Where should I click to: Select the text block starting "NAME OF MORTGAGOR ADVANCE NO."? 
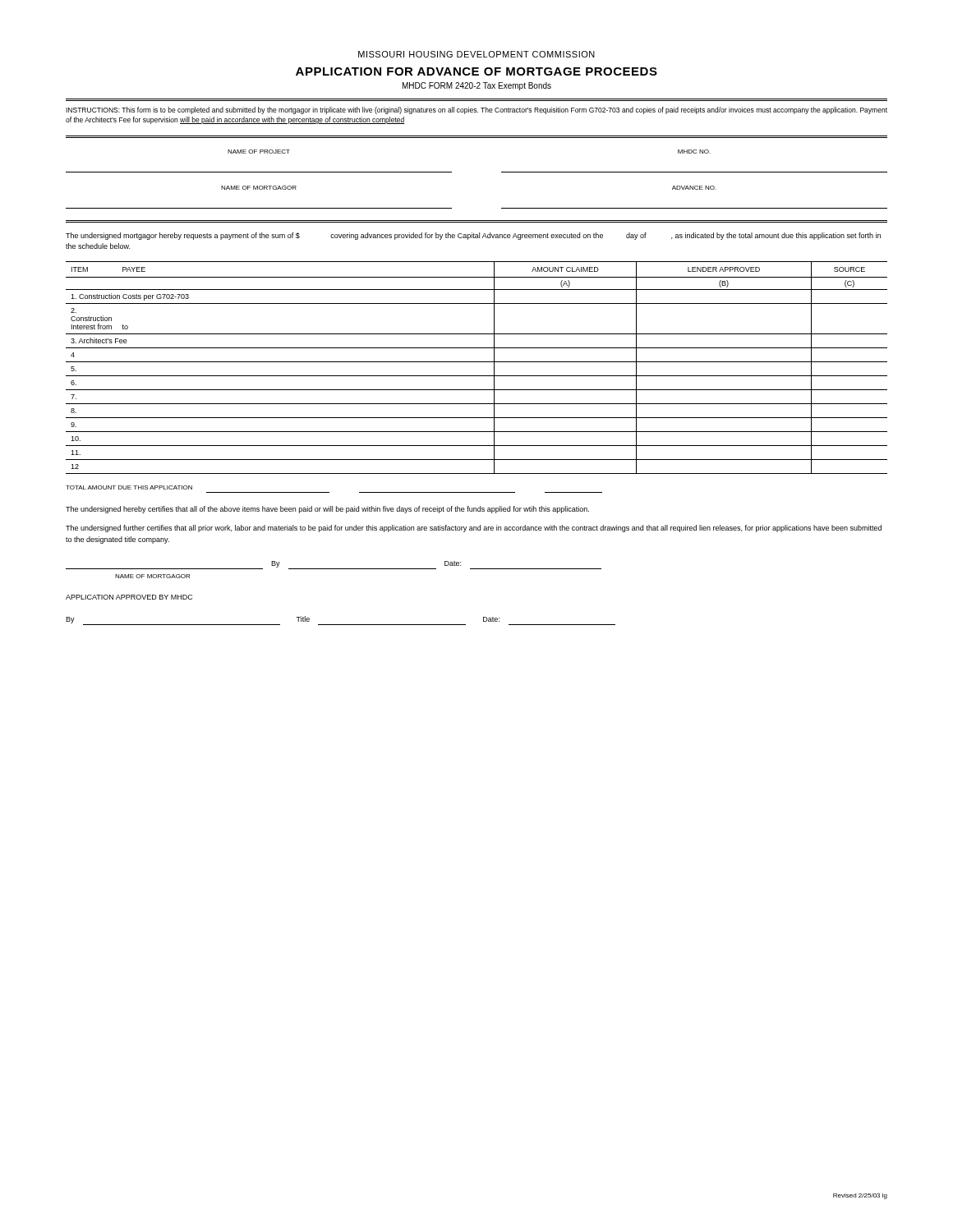[x=255, y=188]
